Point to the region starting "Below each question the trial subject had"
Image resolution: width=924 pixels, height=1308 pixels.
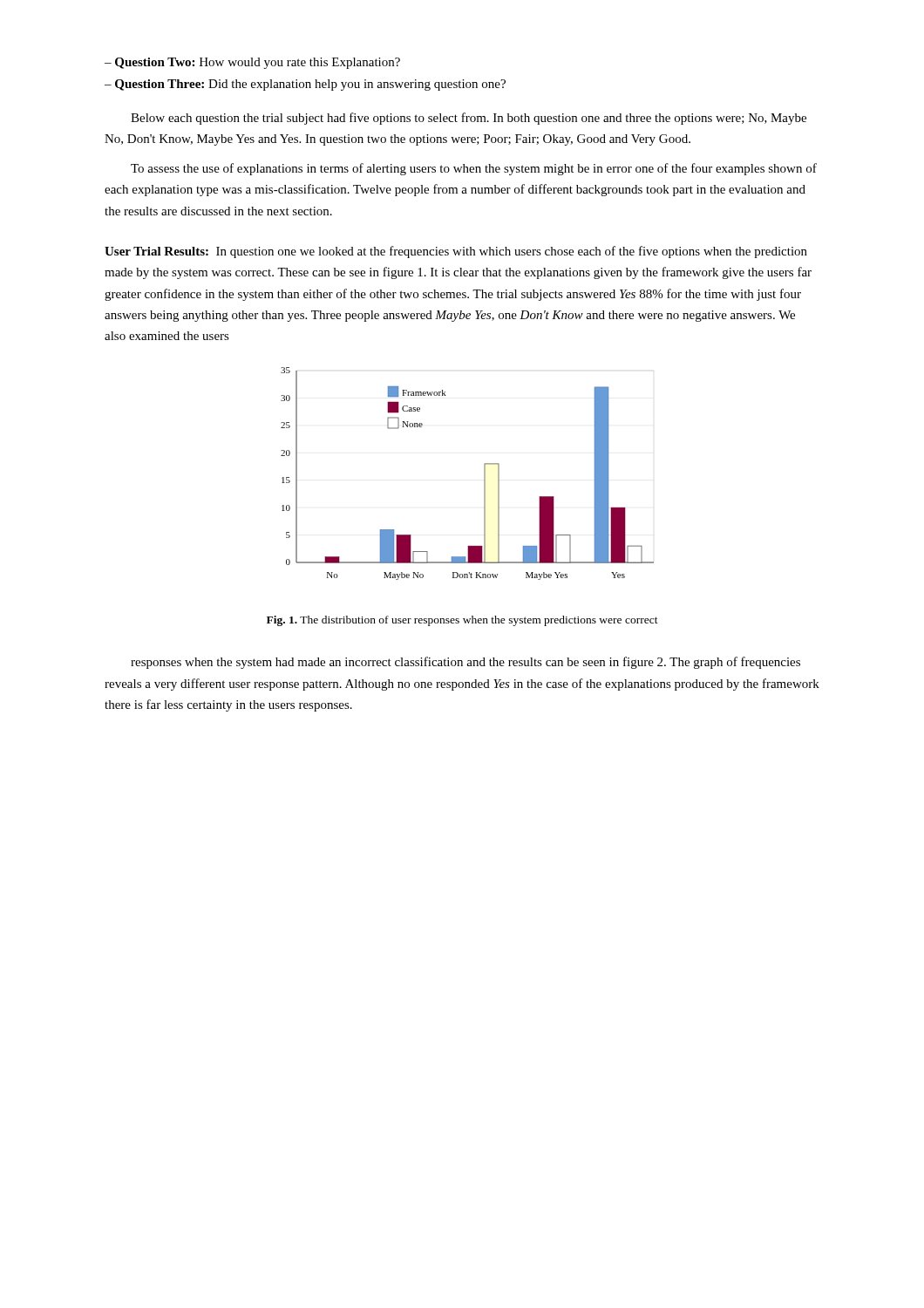pos(456,128)
